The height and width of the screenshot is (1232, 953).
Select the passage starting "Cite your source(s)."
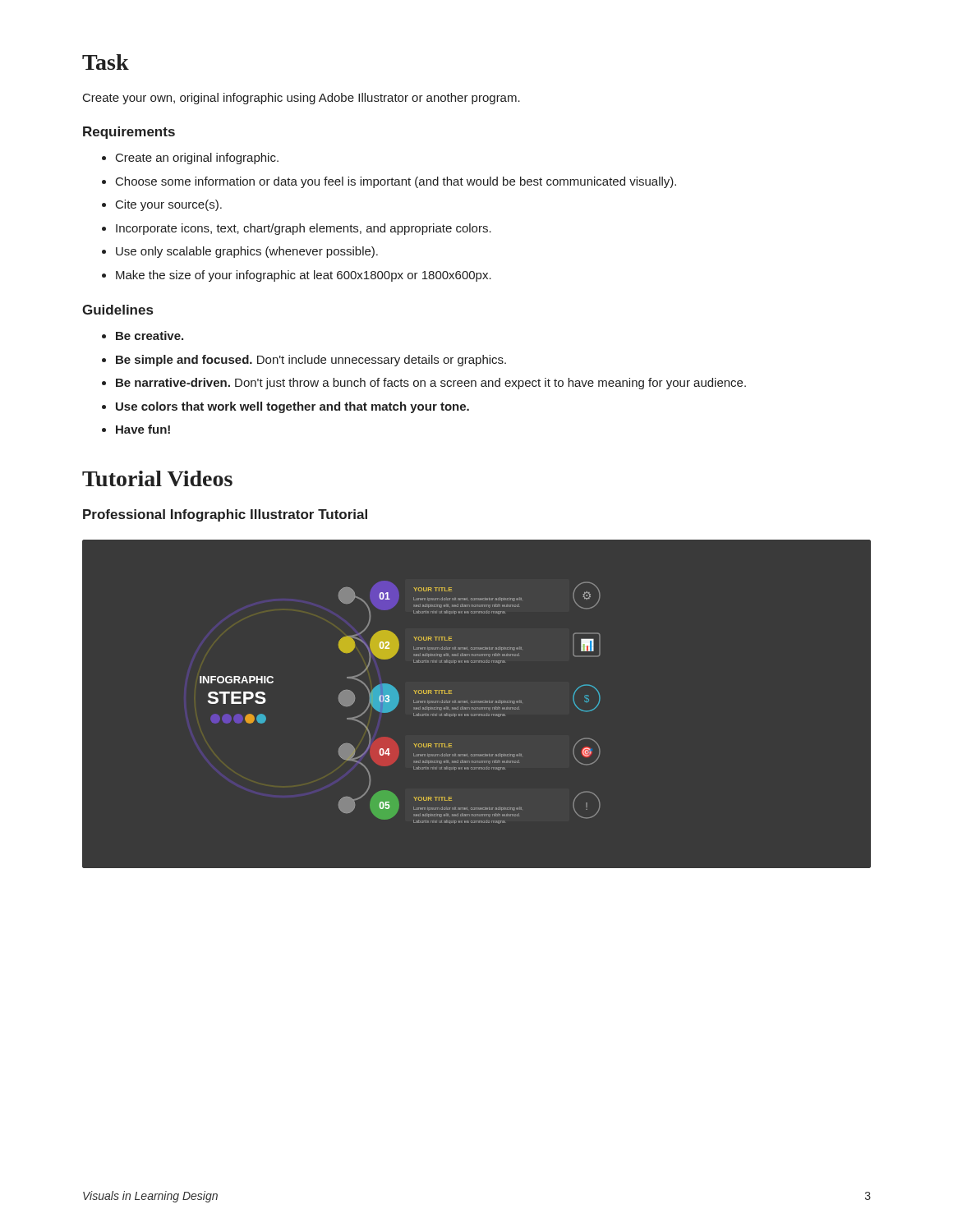pyautogui.click(x=169, y=204)
